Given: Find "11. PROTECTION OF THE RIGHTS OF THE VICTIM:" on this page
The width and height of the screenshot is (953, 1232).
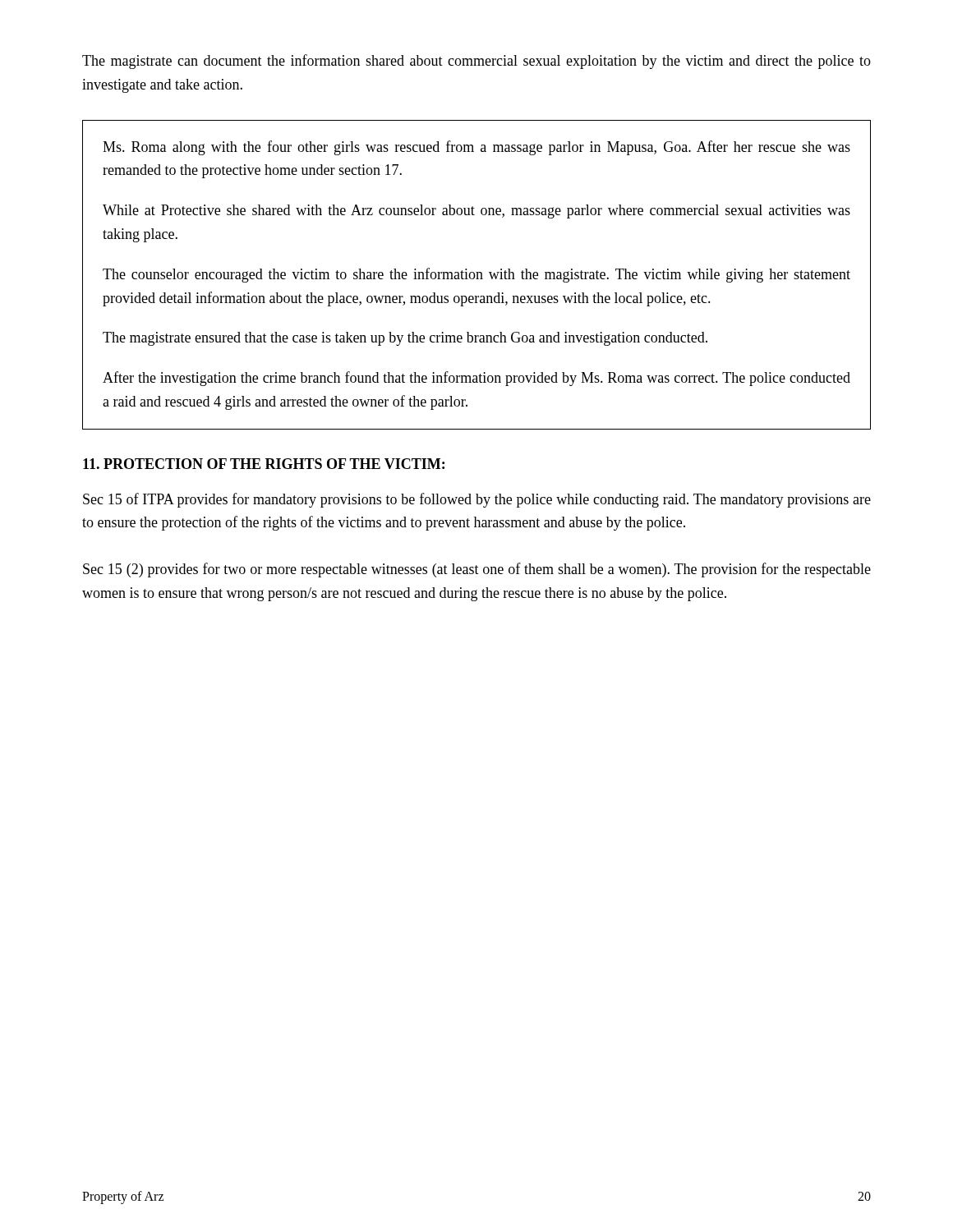Looking at the screenshot, I should click(x=264, y=464).
